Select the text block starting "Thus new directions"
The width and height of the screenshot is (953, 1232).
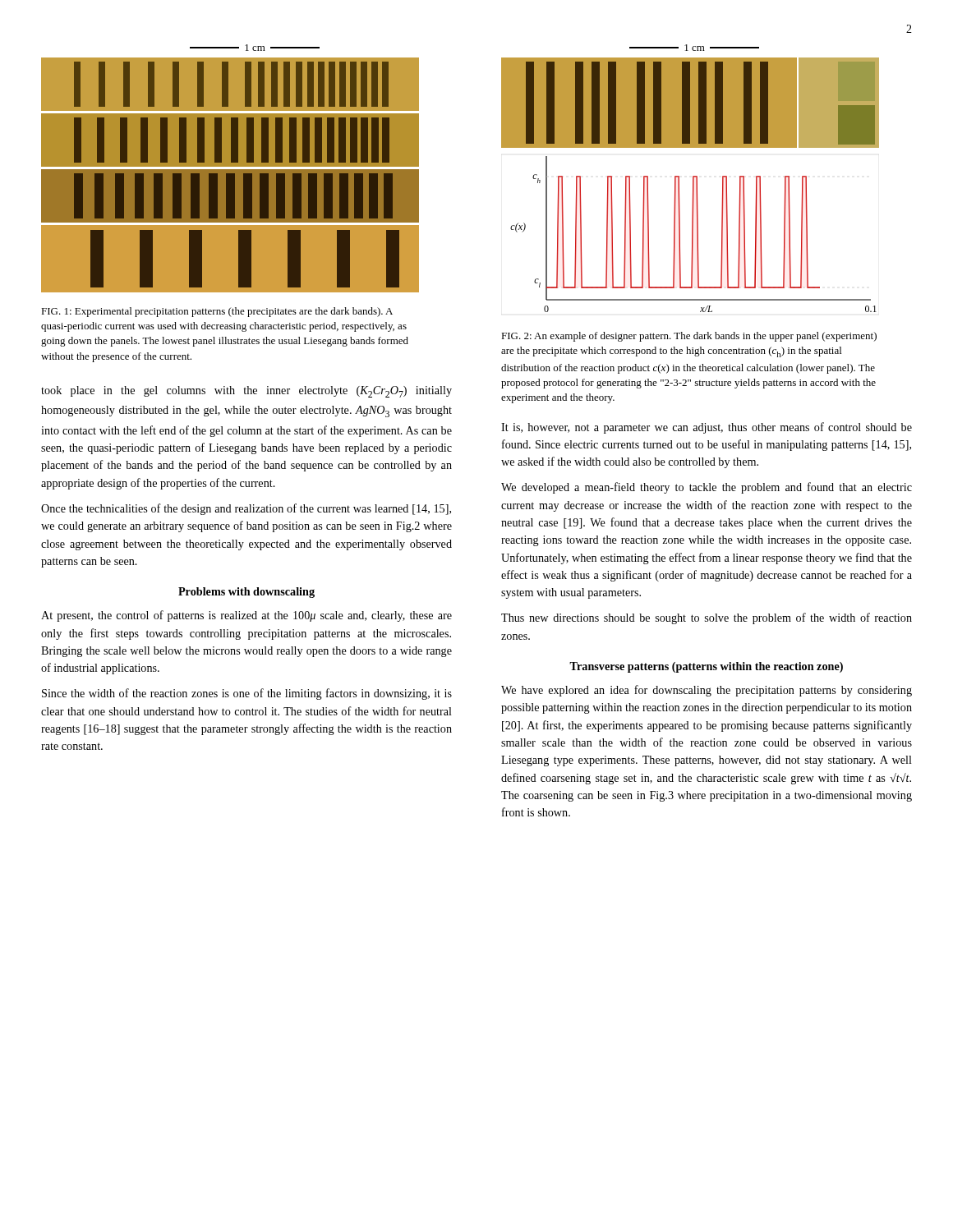(707, 627)
